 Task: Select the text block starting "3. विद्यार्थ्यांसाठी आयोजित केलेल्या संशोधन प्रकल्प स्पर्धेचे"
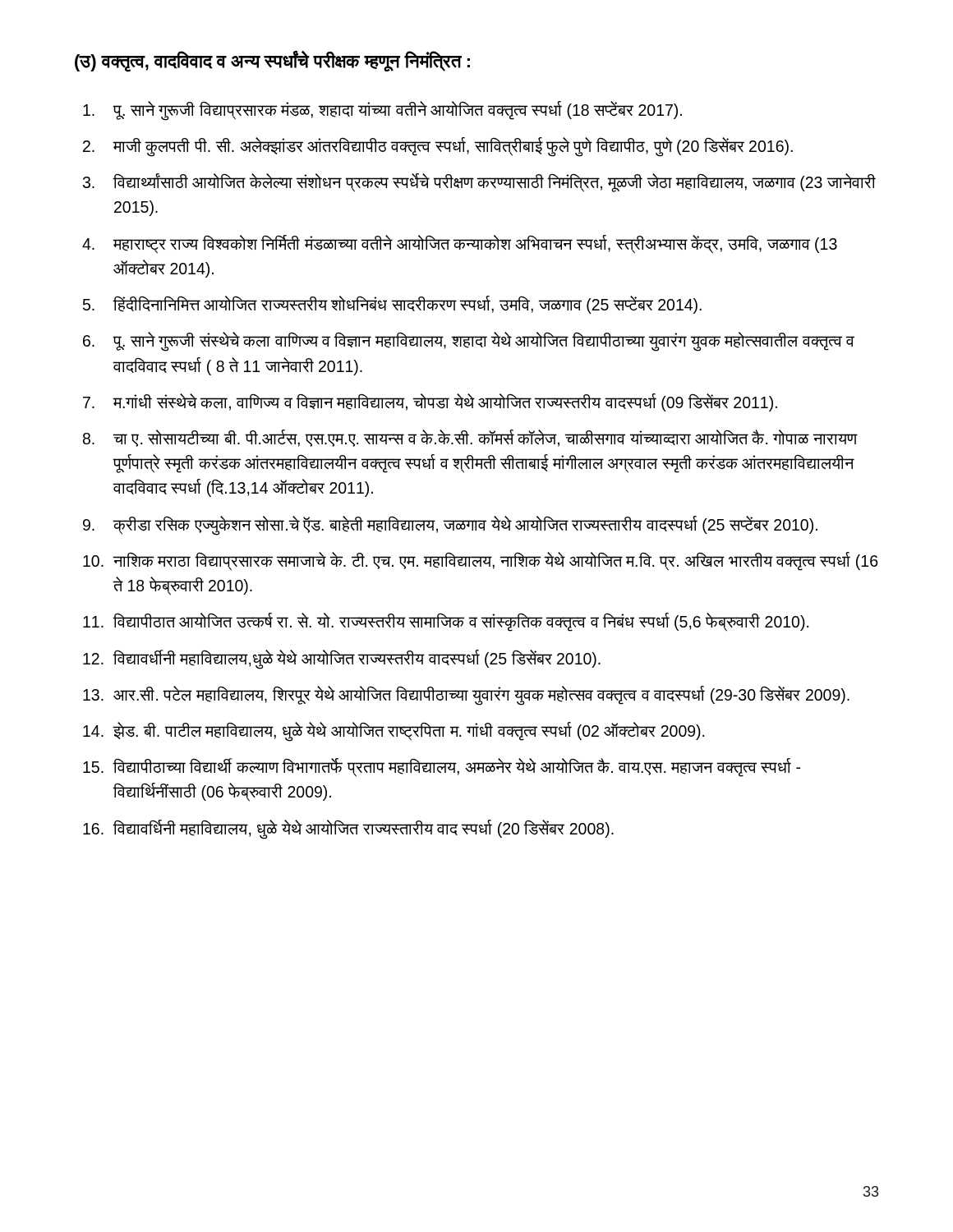coord(481,195)
